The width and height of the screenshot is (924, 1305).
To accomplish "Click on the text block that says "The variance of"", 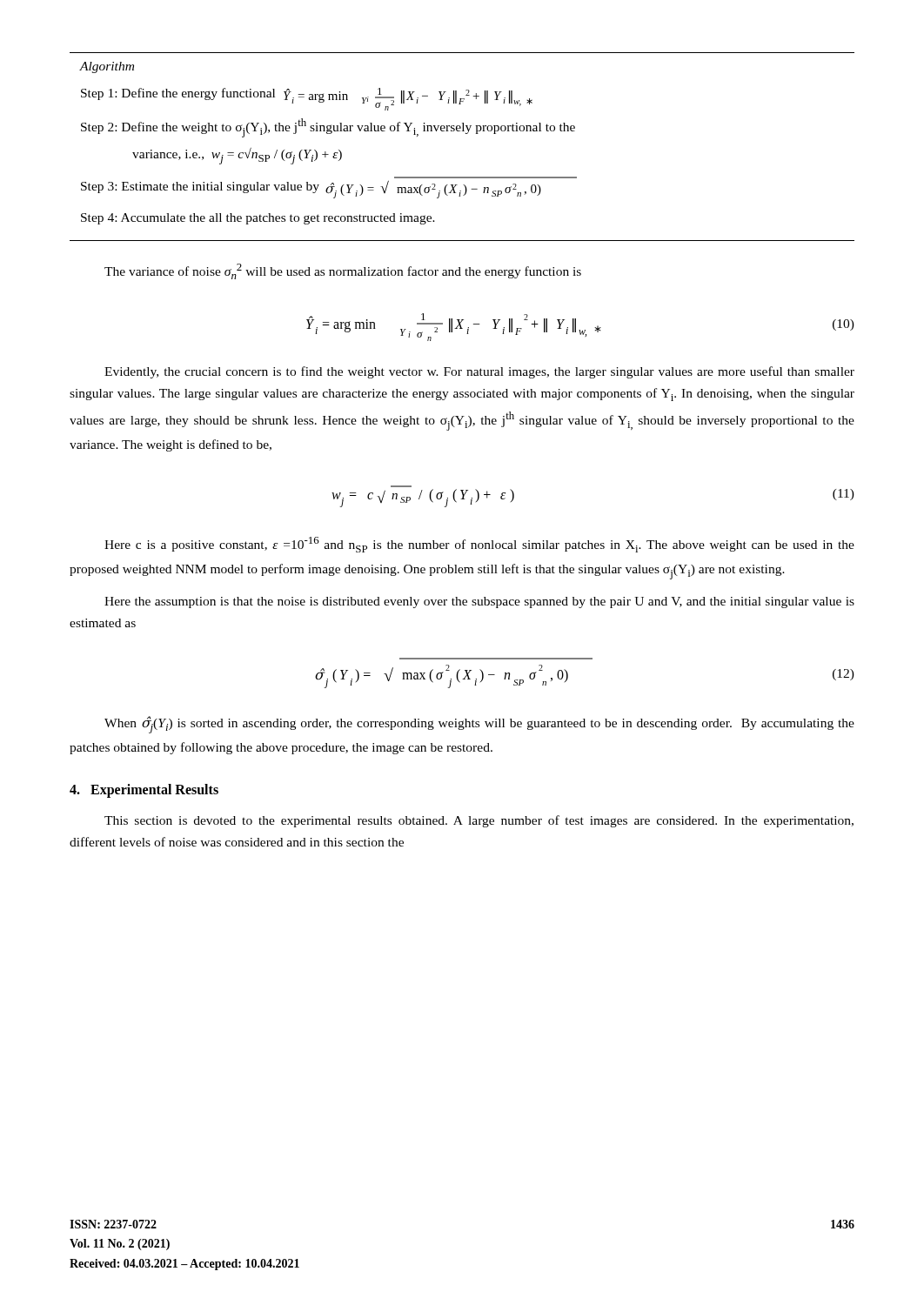I will pyautogui.click(x=343, y=271).
